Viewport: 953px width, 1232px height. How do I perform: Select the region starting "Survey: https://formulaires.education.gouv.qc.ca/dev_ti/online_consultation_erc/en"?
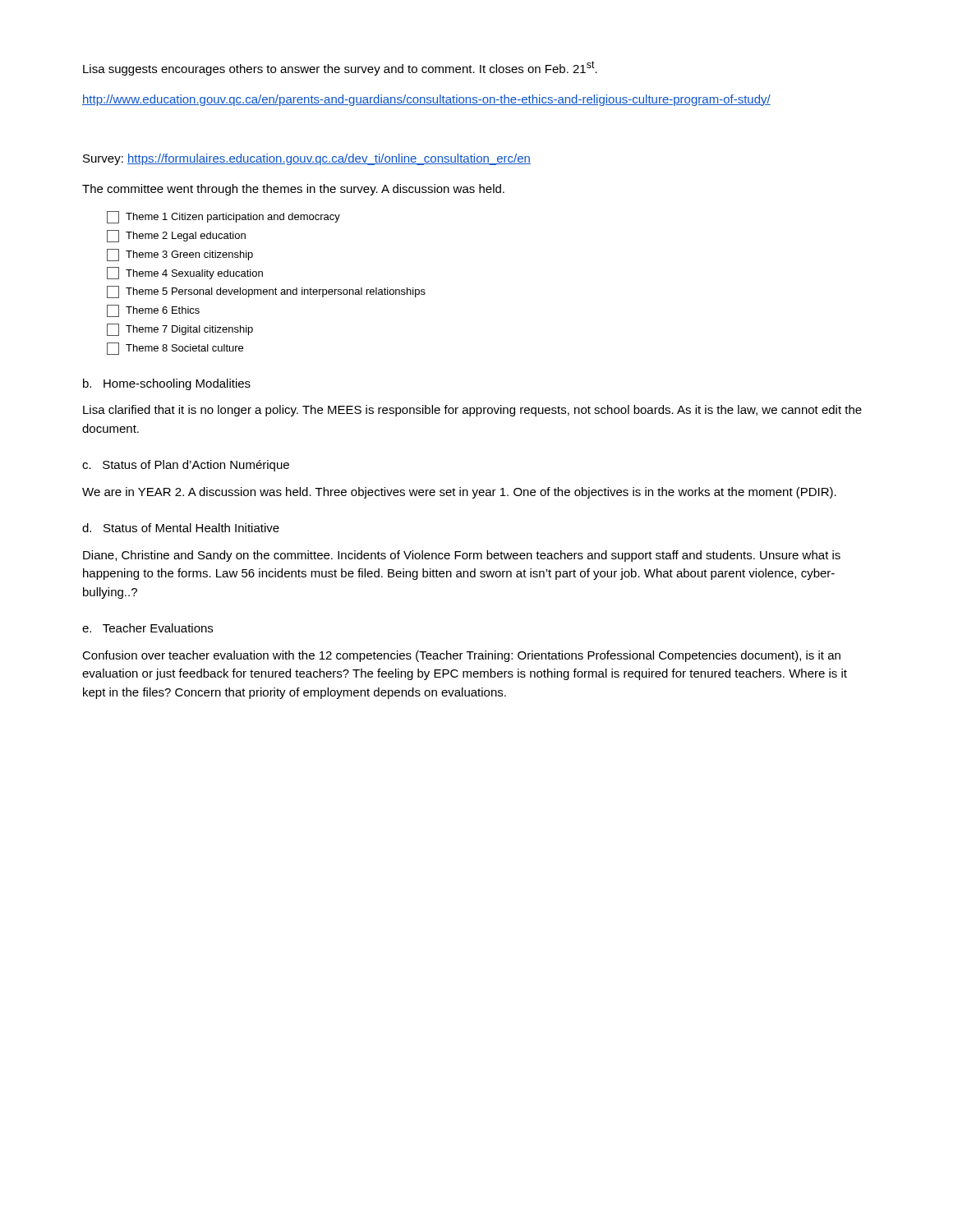(306, 158)
